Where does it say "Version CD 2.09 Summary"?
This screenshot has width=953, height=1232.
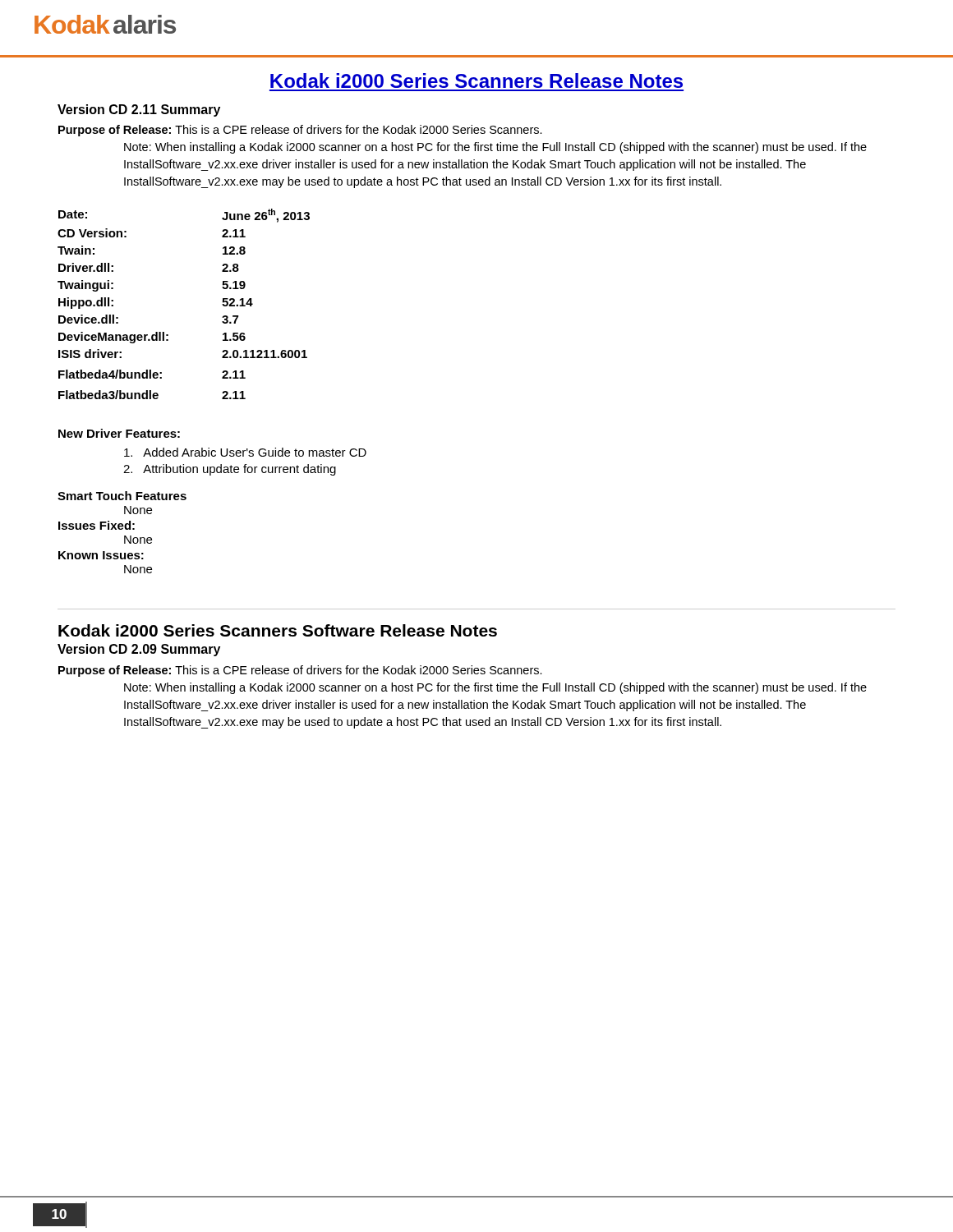point(139,649)
